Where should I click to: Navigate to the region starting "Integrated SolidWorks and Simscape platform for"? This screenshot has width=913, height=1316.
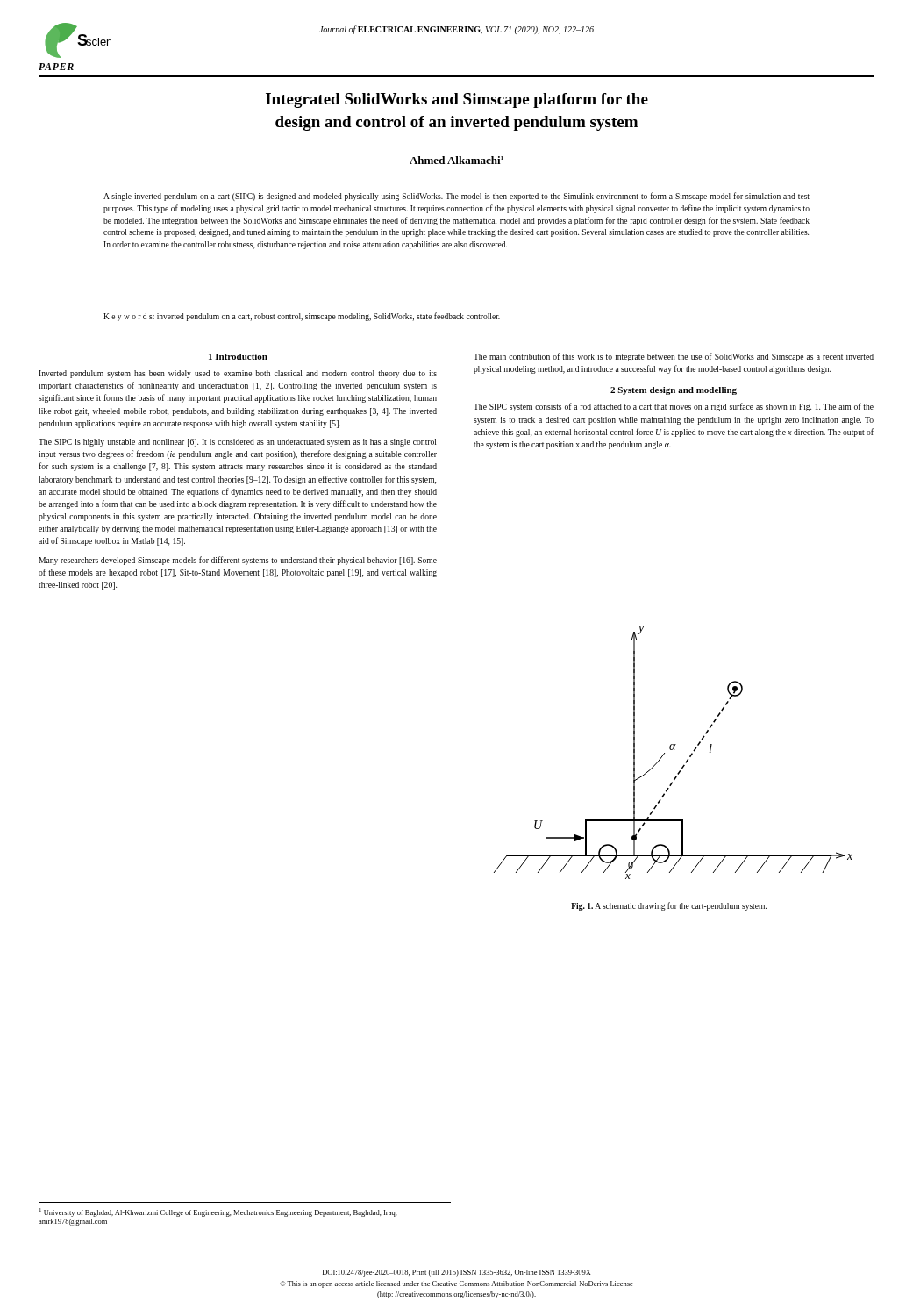click(x=456, y=110)
